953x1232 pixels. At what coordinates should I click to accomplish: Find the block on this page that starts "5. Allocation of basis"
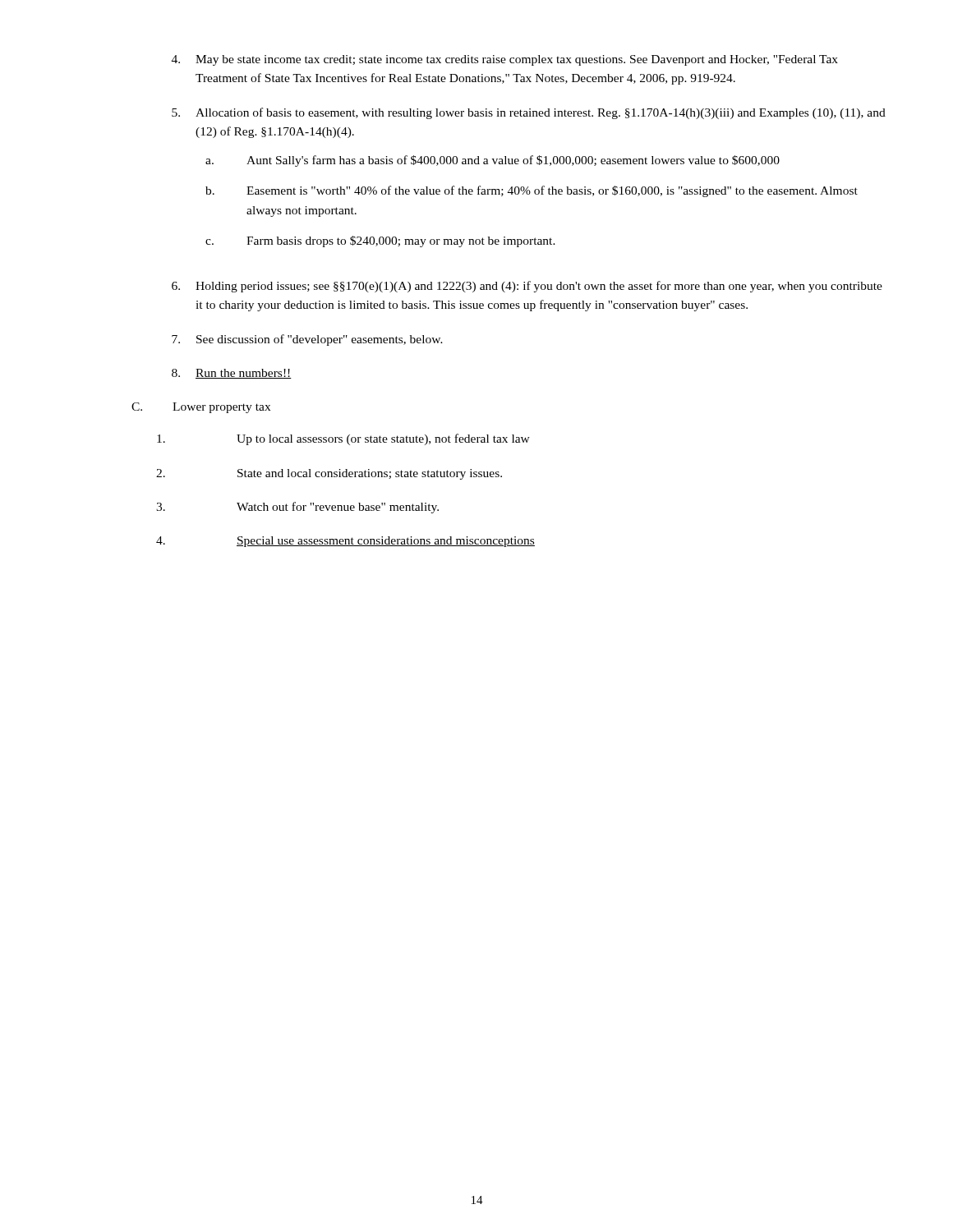point(509,182)
